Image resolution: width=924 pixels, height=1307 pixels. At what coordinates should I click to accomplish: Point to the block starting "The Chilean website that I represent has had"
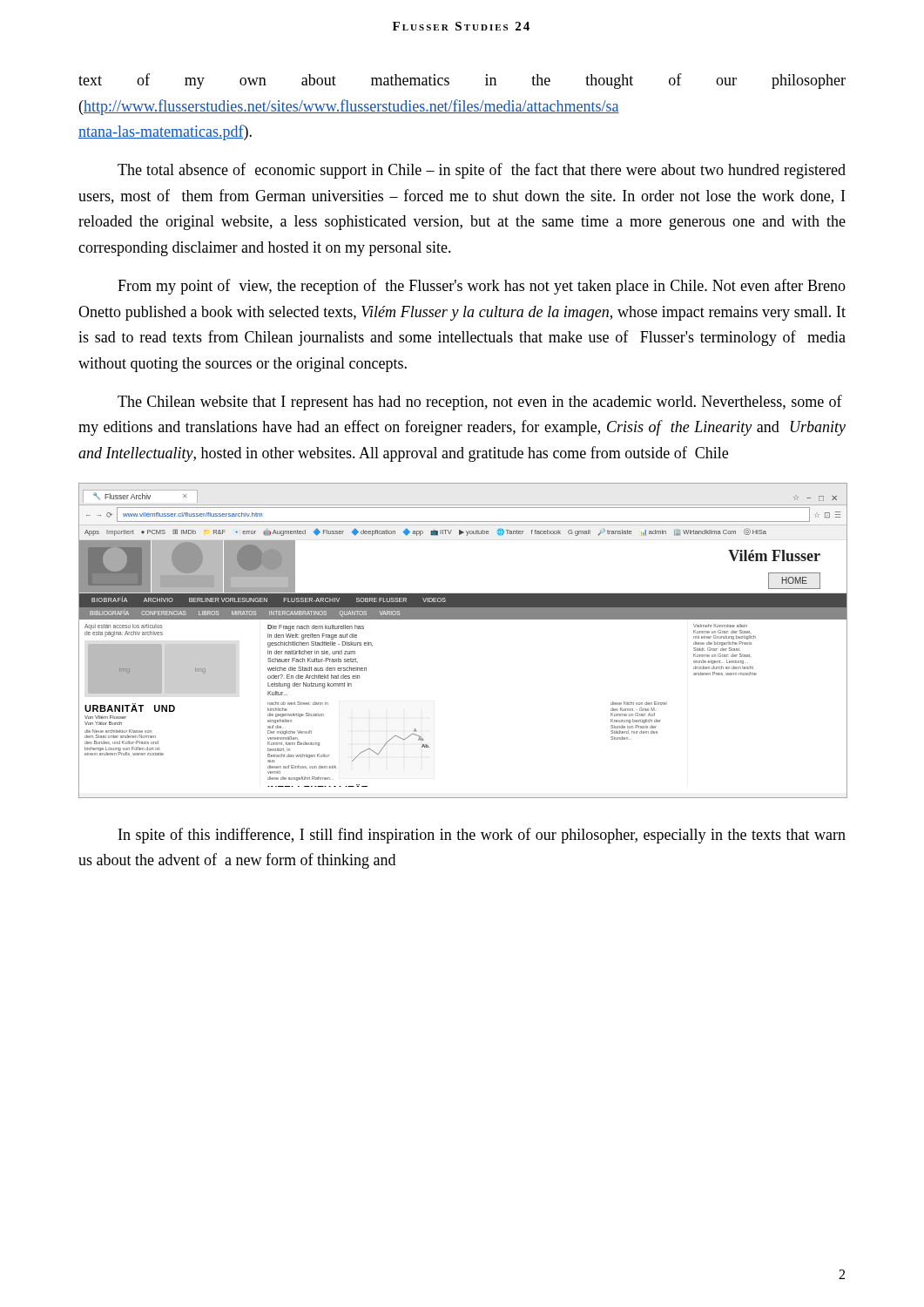[462, 428]
